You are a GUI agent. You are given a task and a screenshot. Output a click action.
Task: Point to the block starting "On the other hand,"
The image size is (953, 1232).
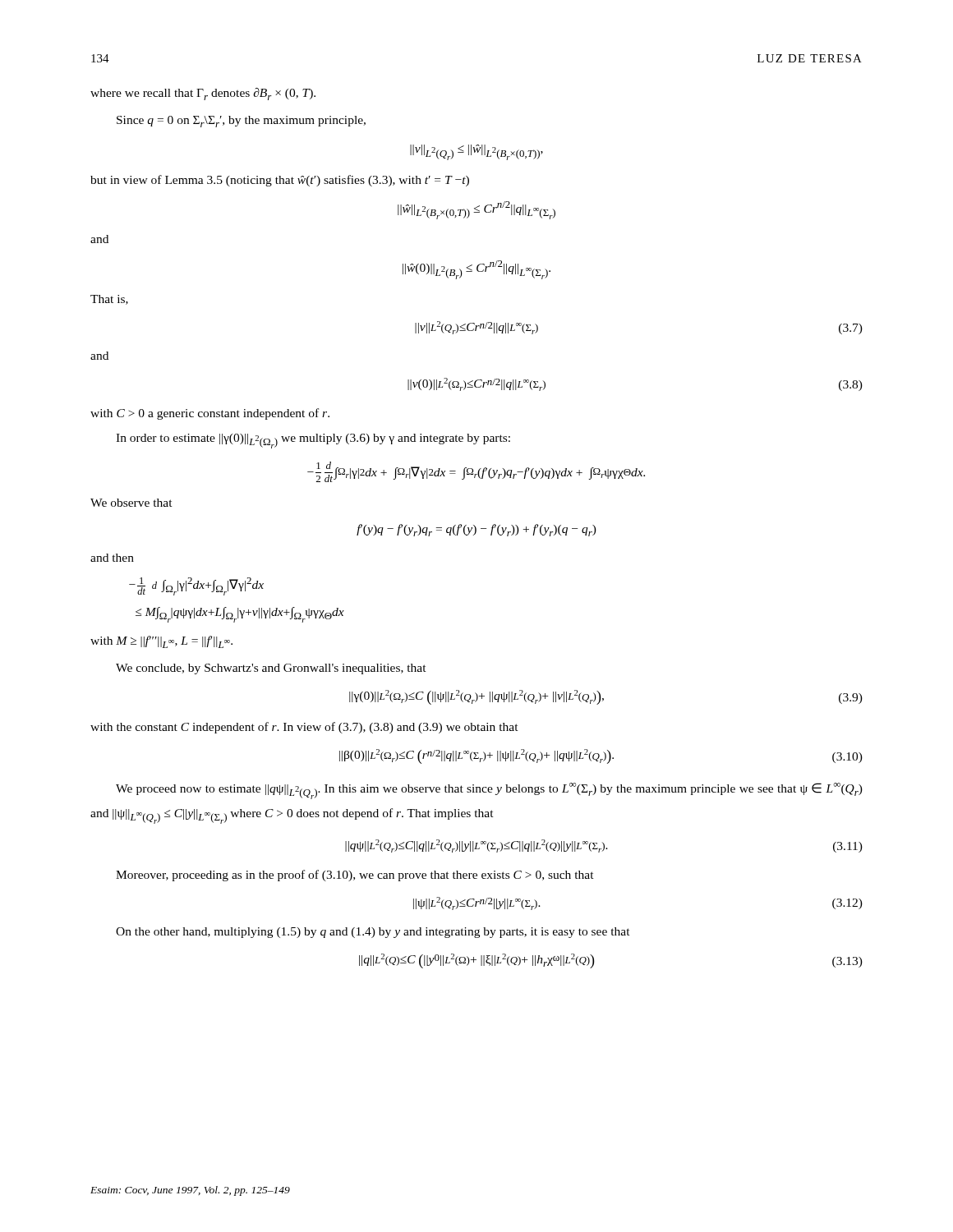click(x=373, y=931)
